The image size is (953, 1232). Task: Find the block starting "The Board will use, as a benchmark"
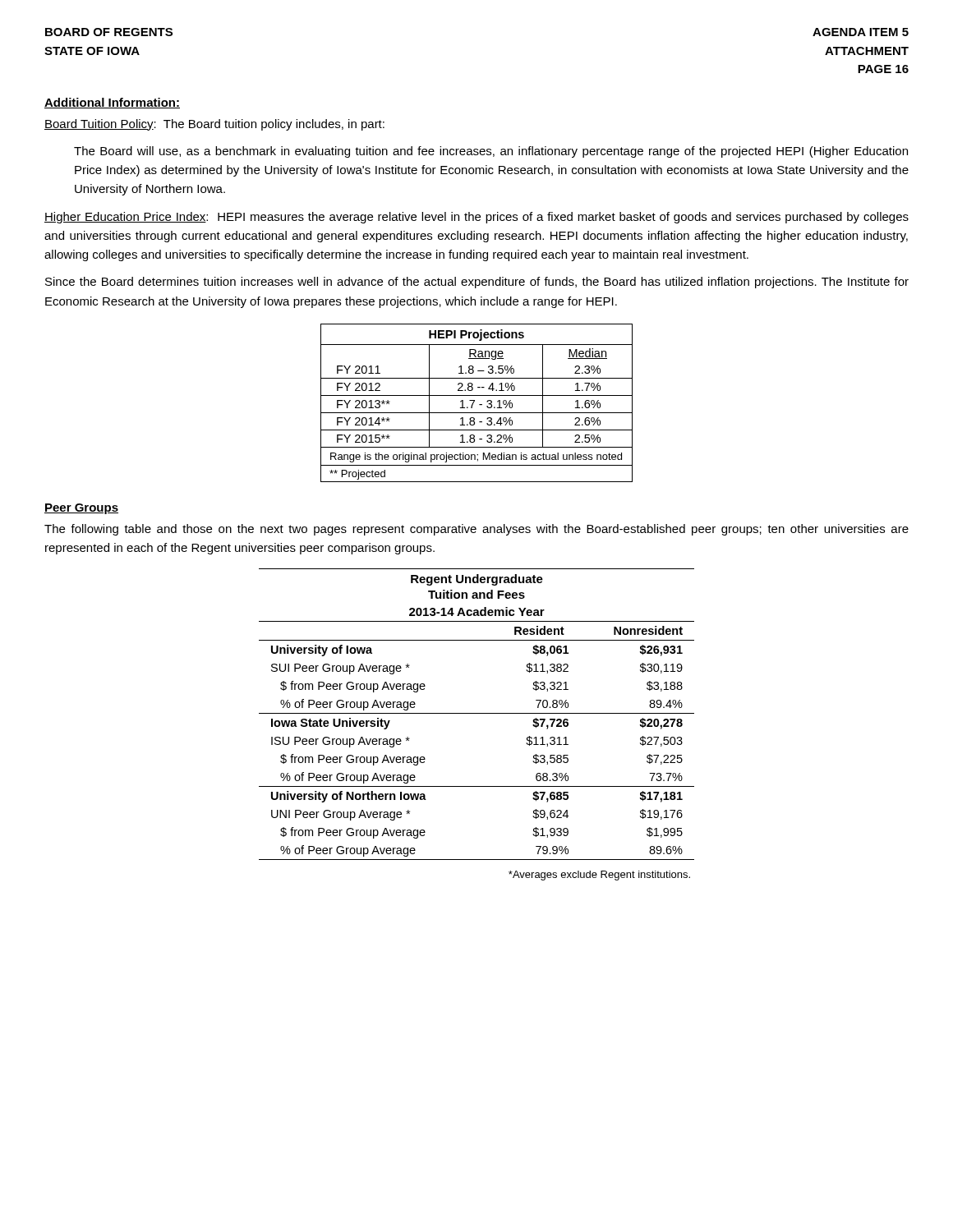click(491, 170)
